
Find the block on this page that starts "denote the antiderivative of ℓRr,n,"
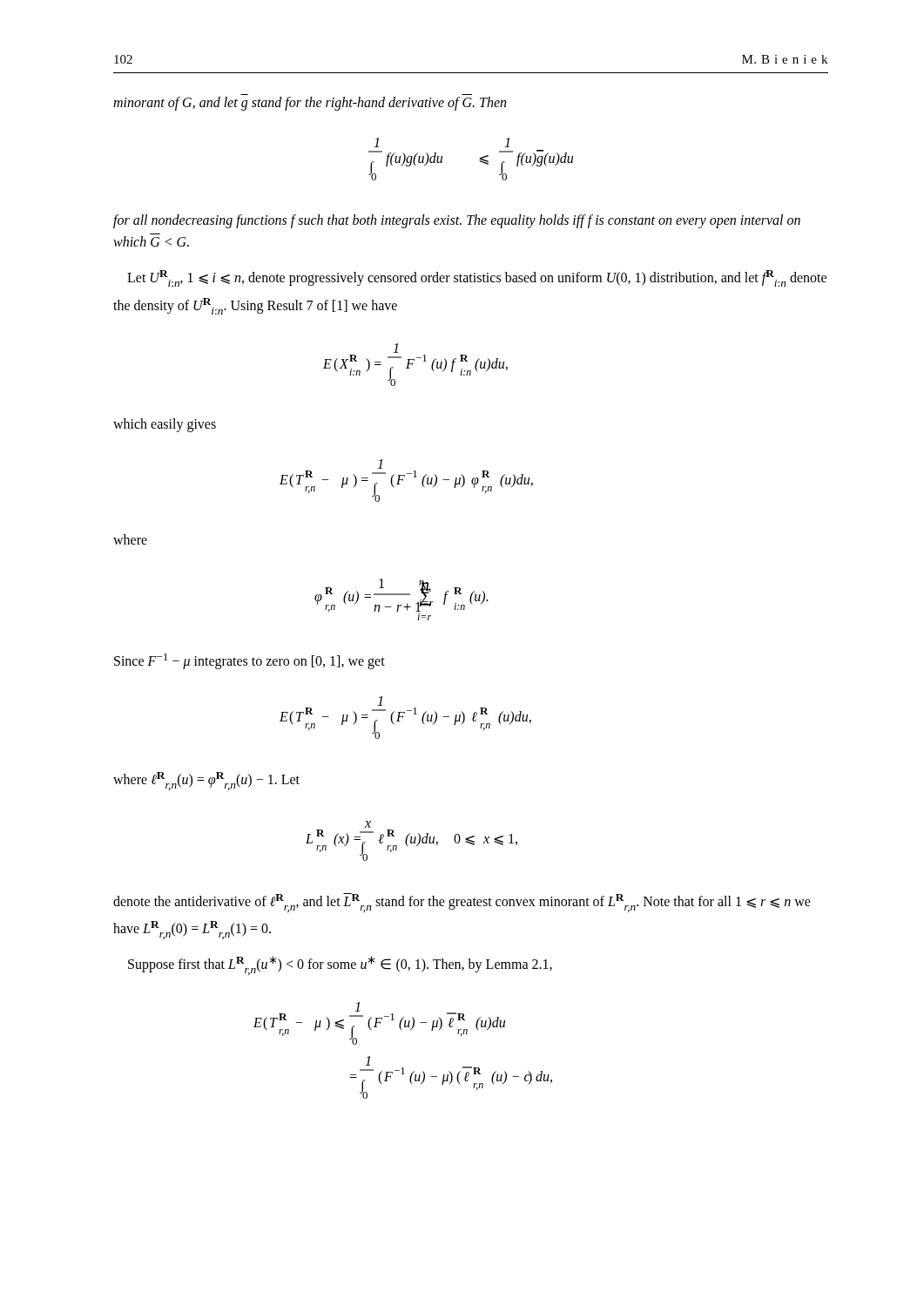pyautogui.click(x=462, y=915)
